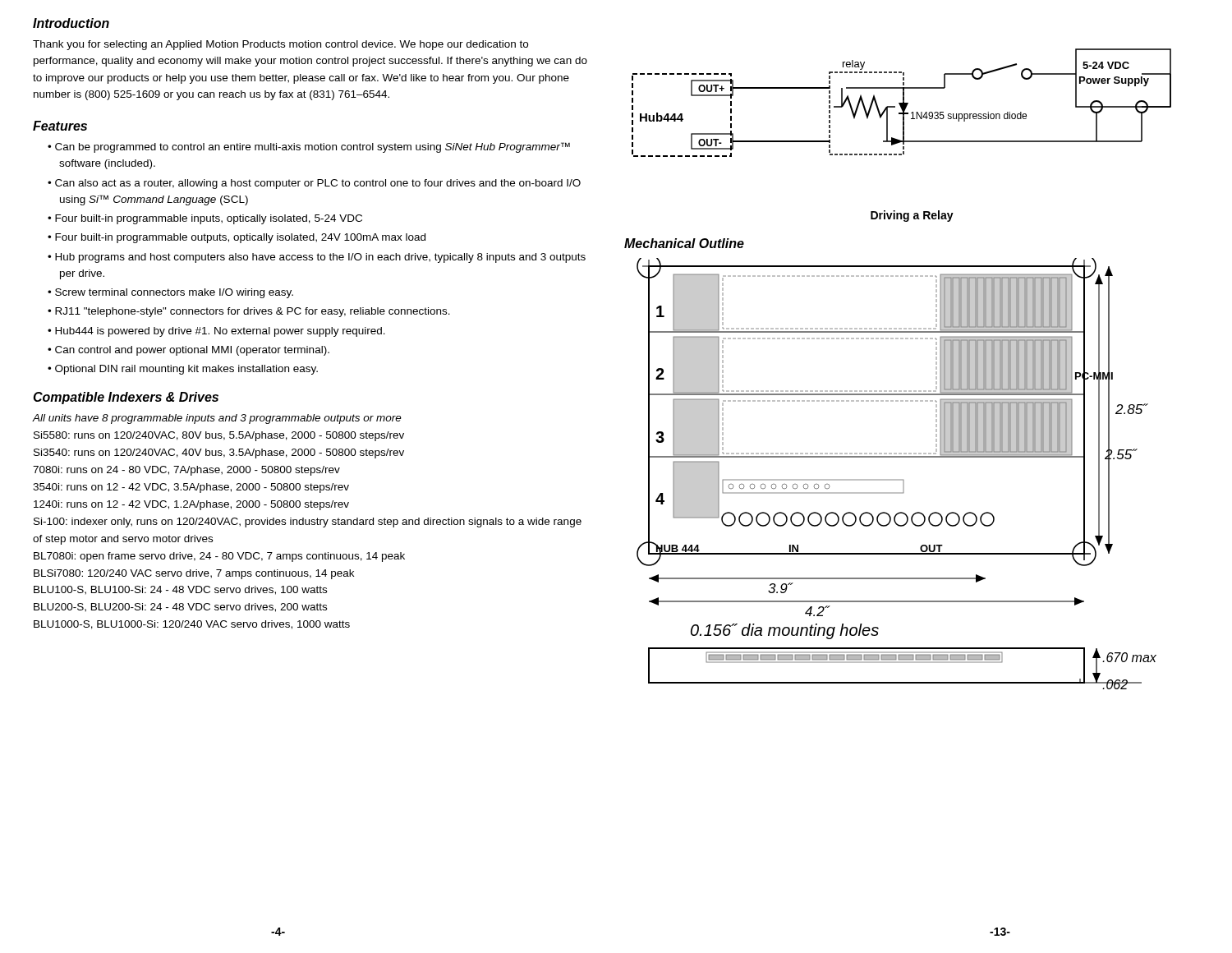Navigate to the passage starting "• Optional DIN rail mounting"
The image size is (1232, 953).
click(x=183, y=368)
